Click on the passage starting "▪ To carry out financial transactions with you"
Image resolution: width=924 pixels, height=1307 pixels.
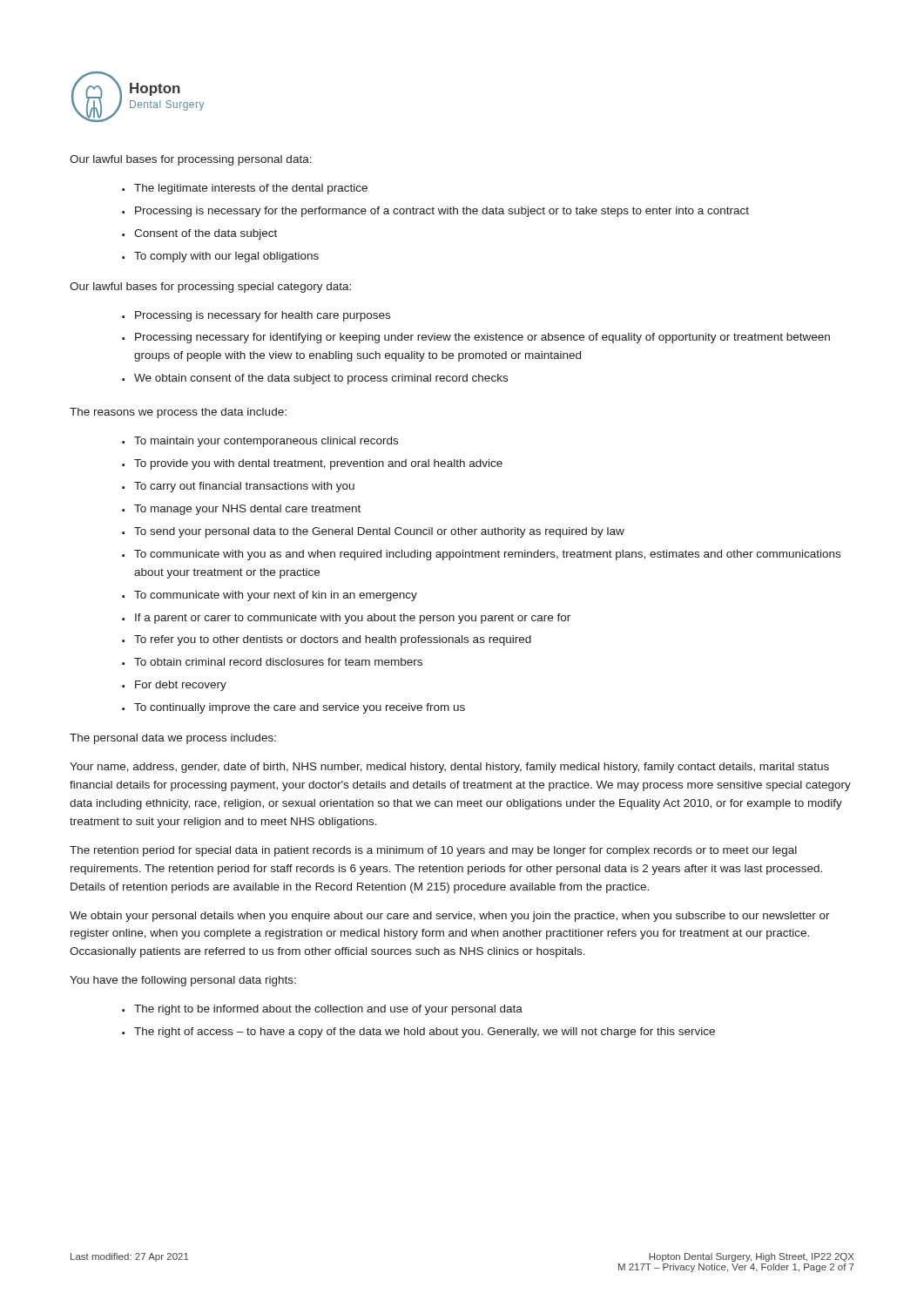[238, 487]
